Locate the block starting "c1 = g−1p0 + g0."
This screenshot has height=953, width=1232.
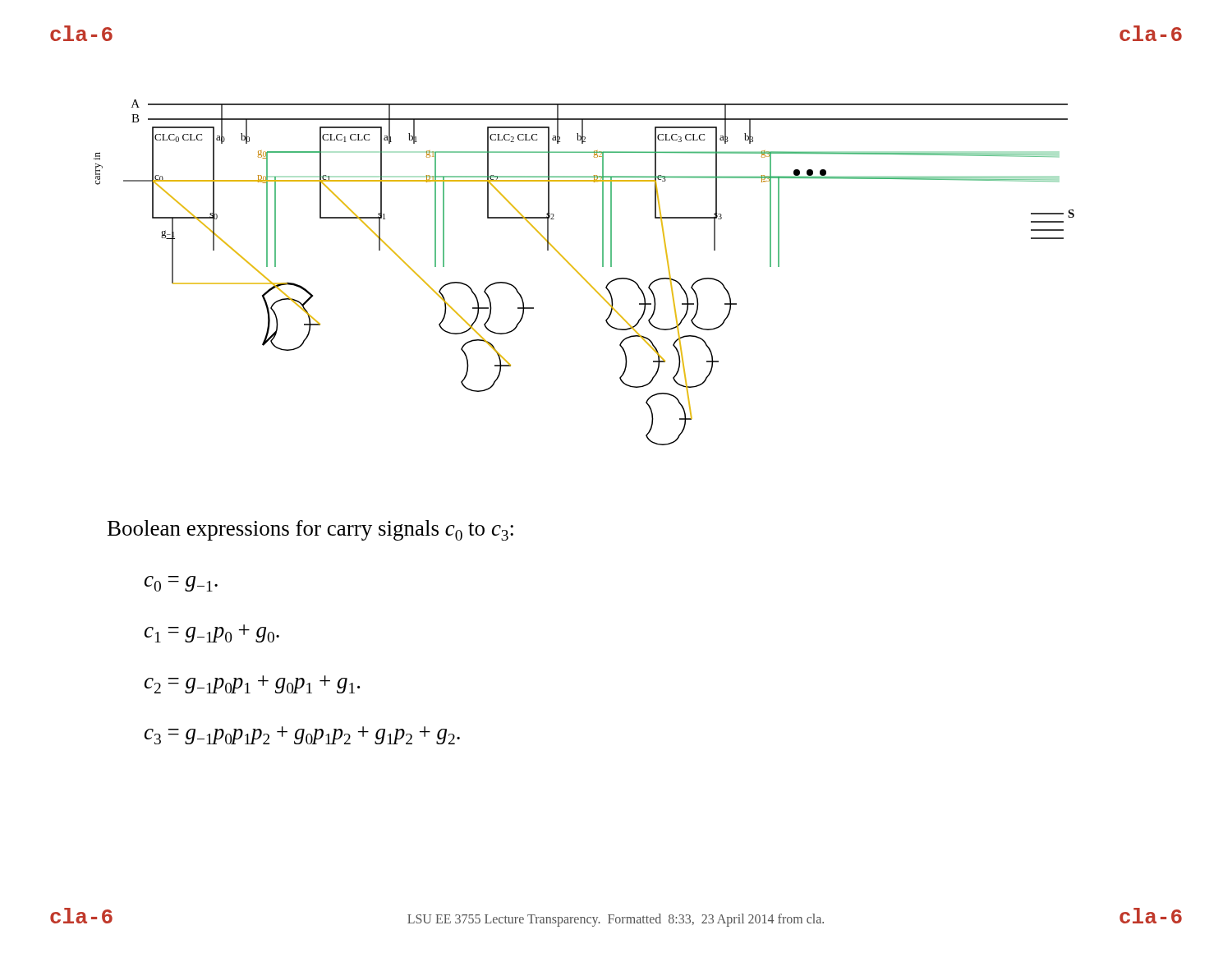(212, 632)
